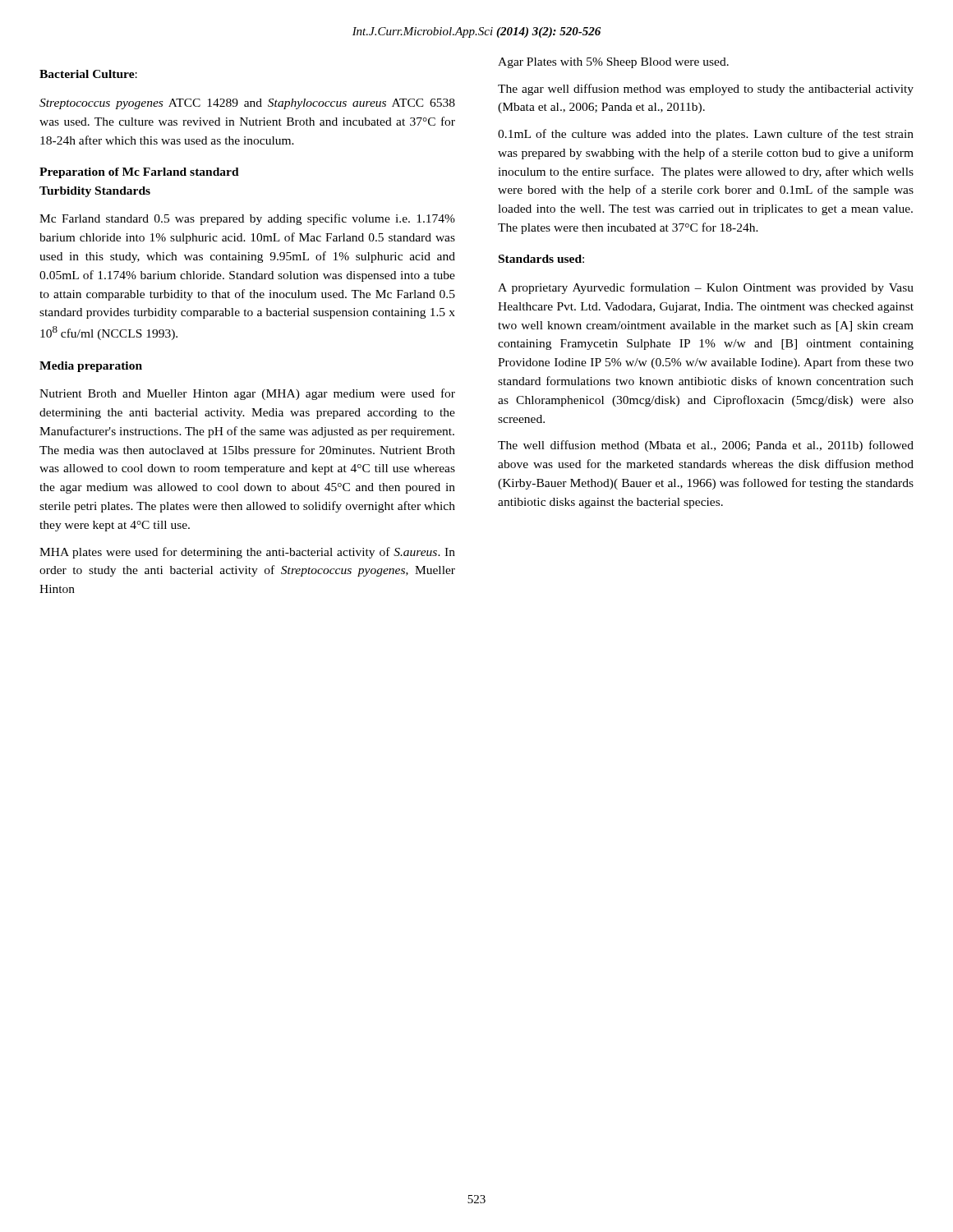Locate the section header that says "Standards used:"
953x1232 pixels.
point(541,259)
